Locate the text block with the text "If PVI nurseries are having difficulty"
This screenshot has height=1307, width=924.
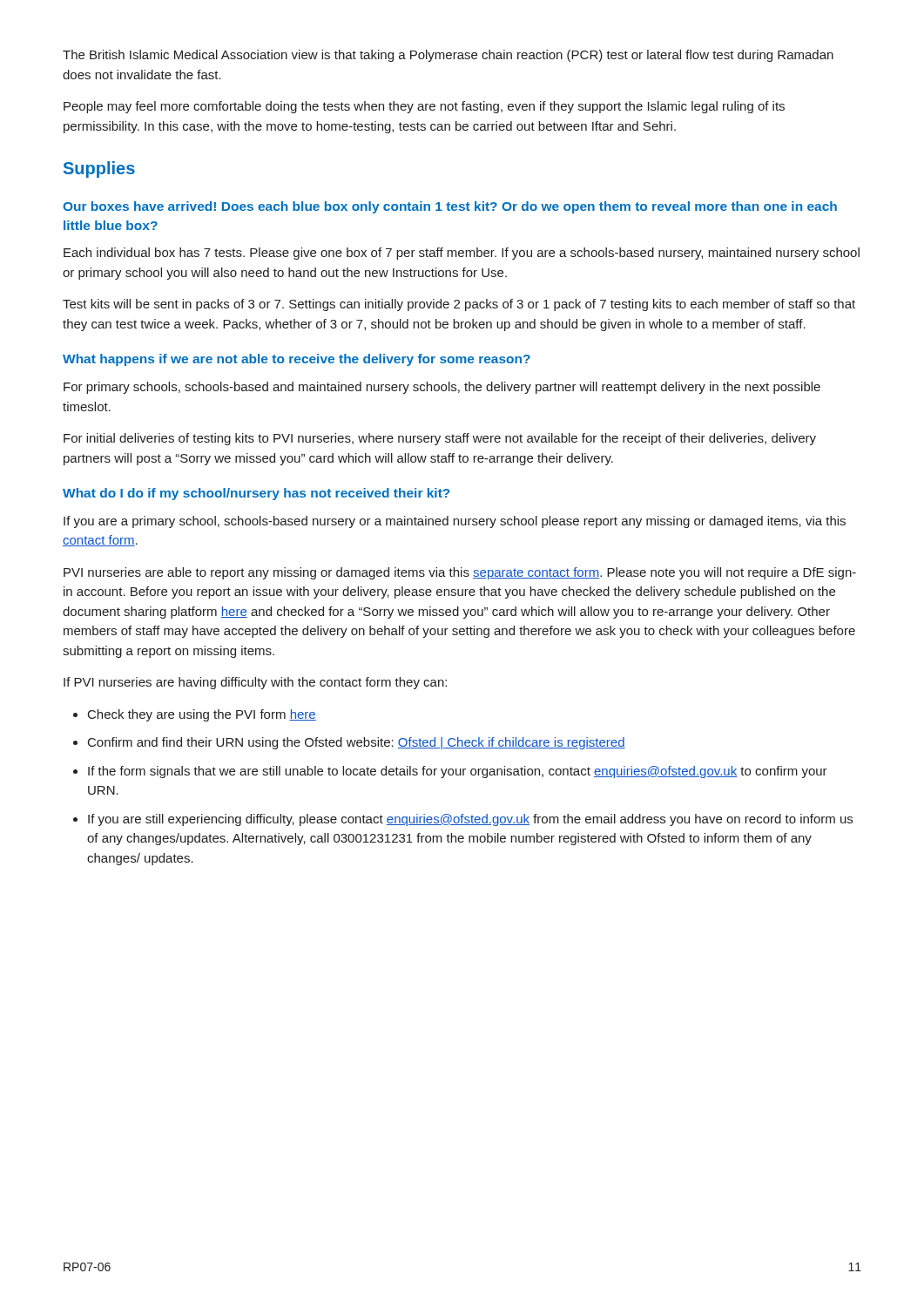pos(255,683)
